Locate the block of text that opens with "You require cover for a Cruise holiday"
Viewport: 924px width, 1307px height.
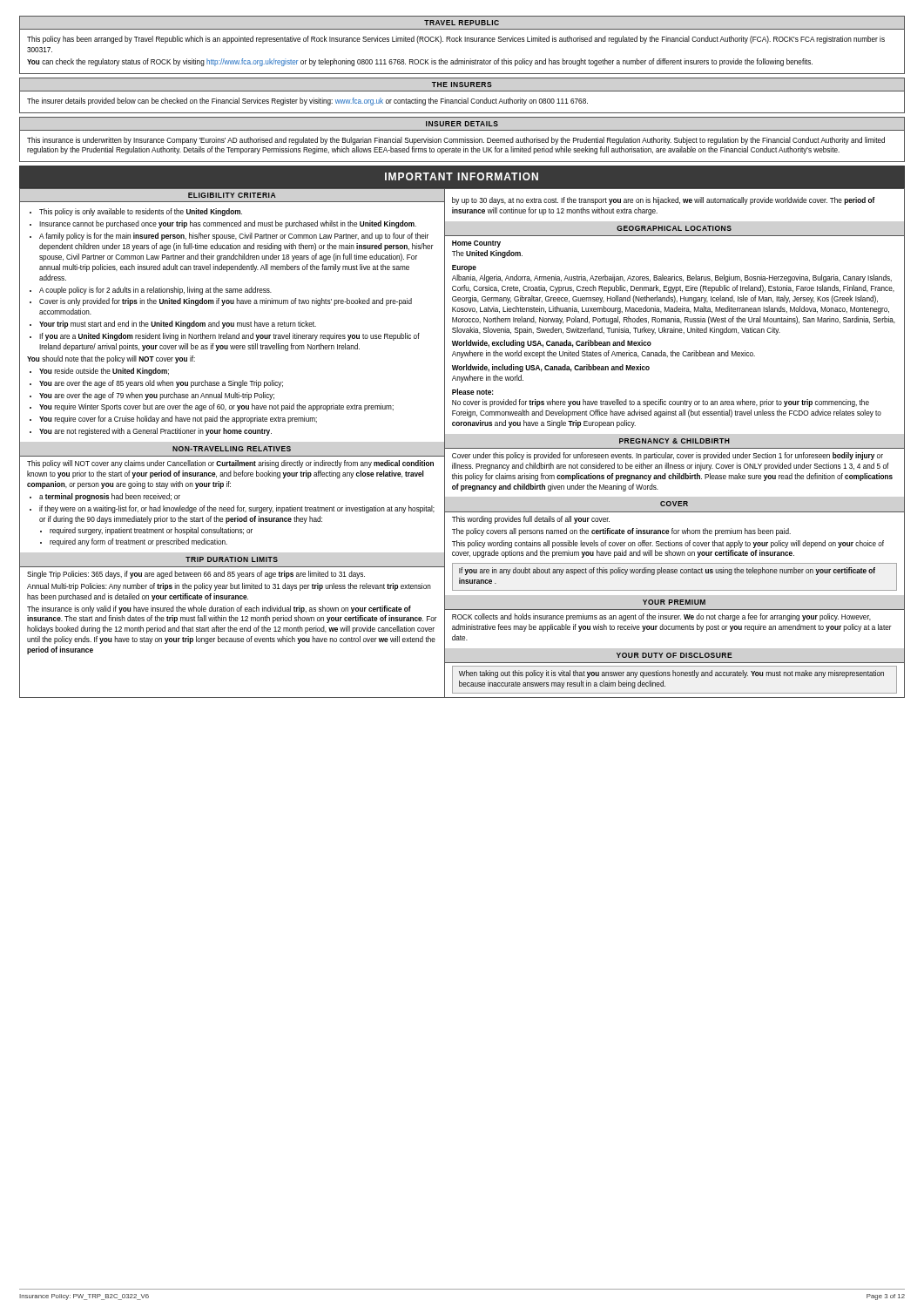click(x=178, y=420)
